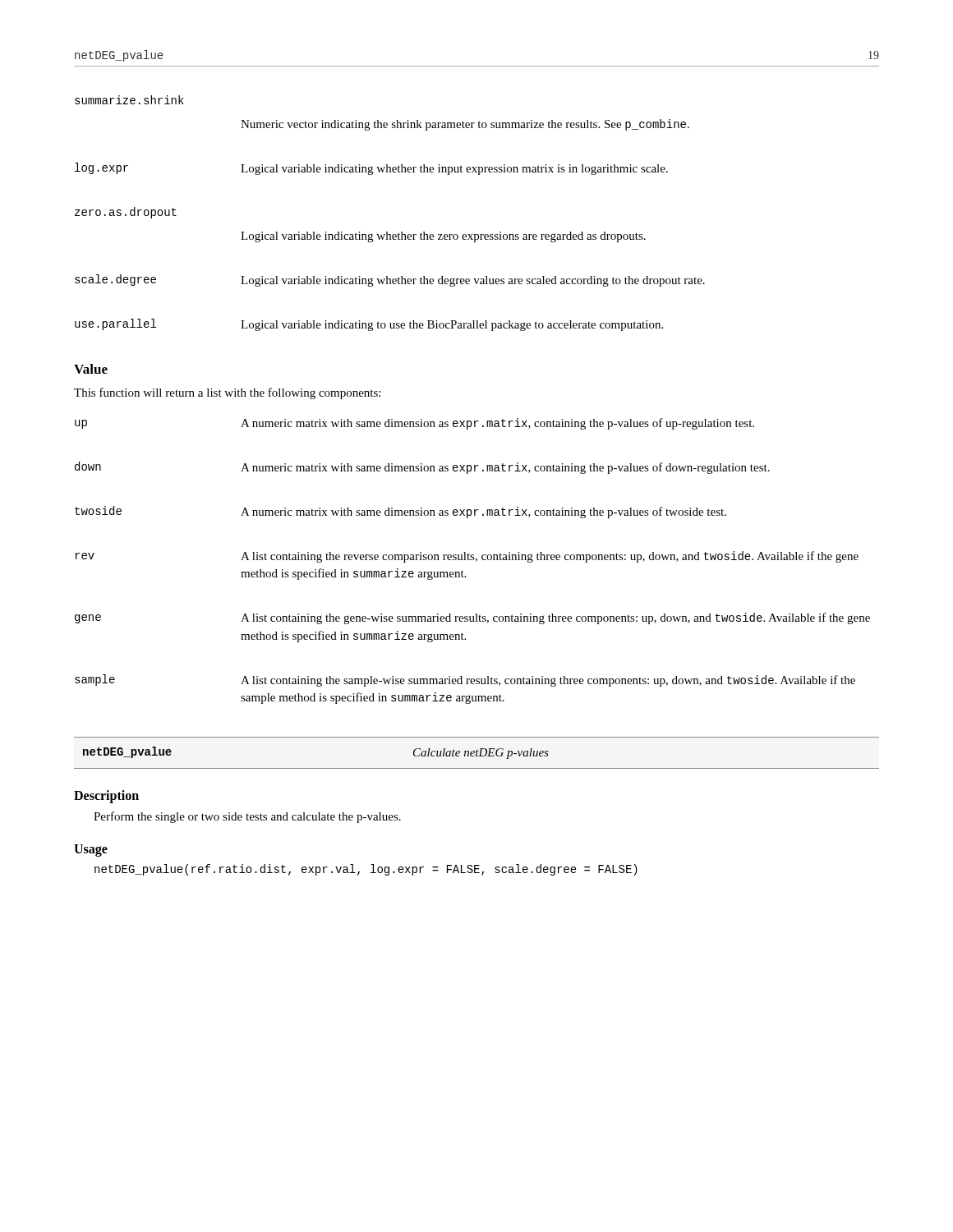Where is the passage that starts "twoside A numeric matrix with"?
This screenshot has width=953, height=1232.
(476, 512)
